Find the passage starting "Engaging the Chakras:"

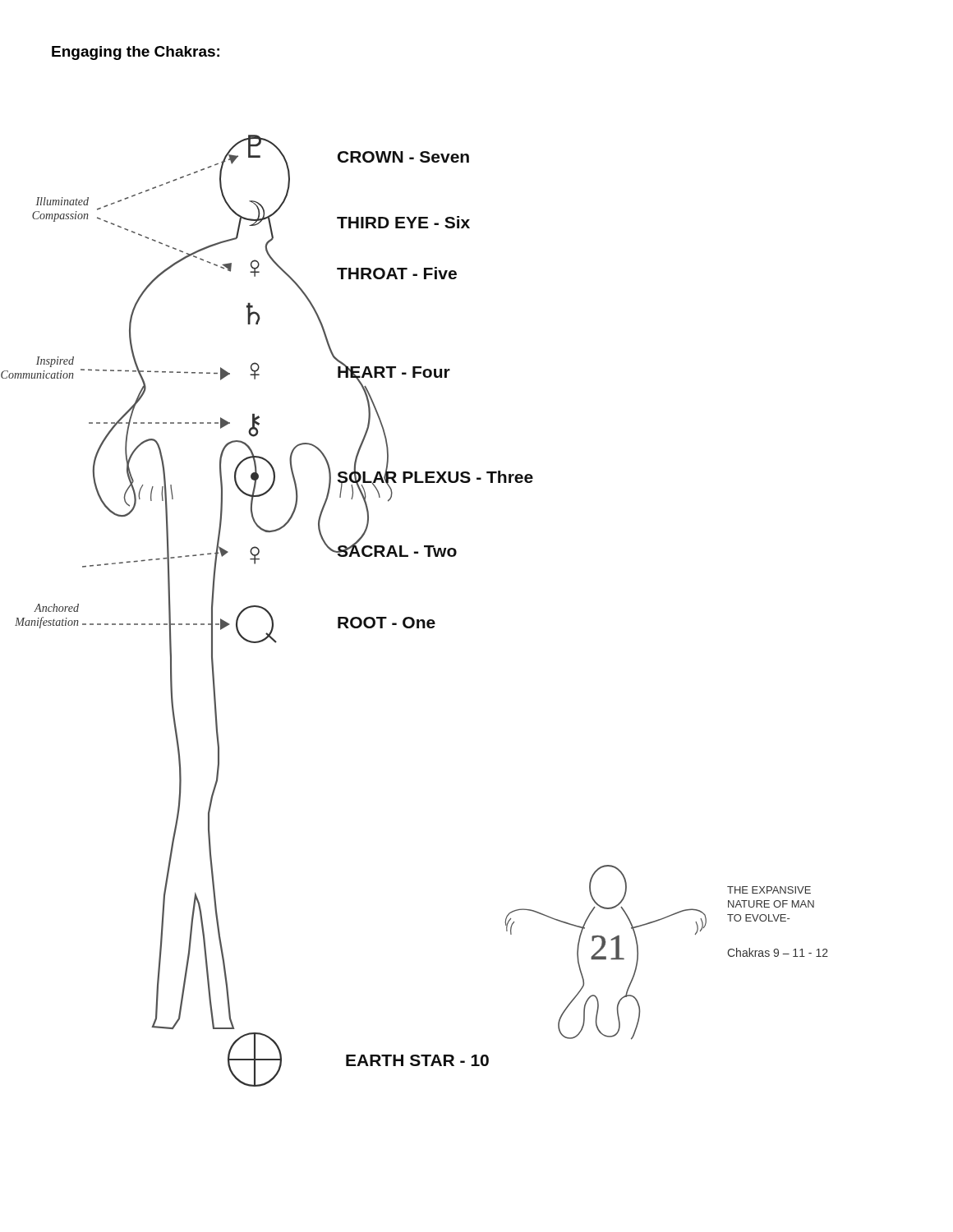point(136,51)
